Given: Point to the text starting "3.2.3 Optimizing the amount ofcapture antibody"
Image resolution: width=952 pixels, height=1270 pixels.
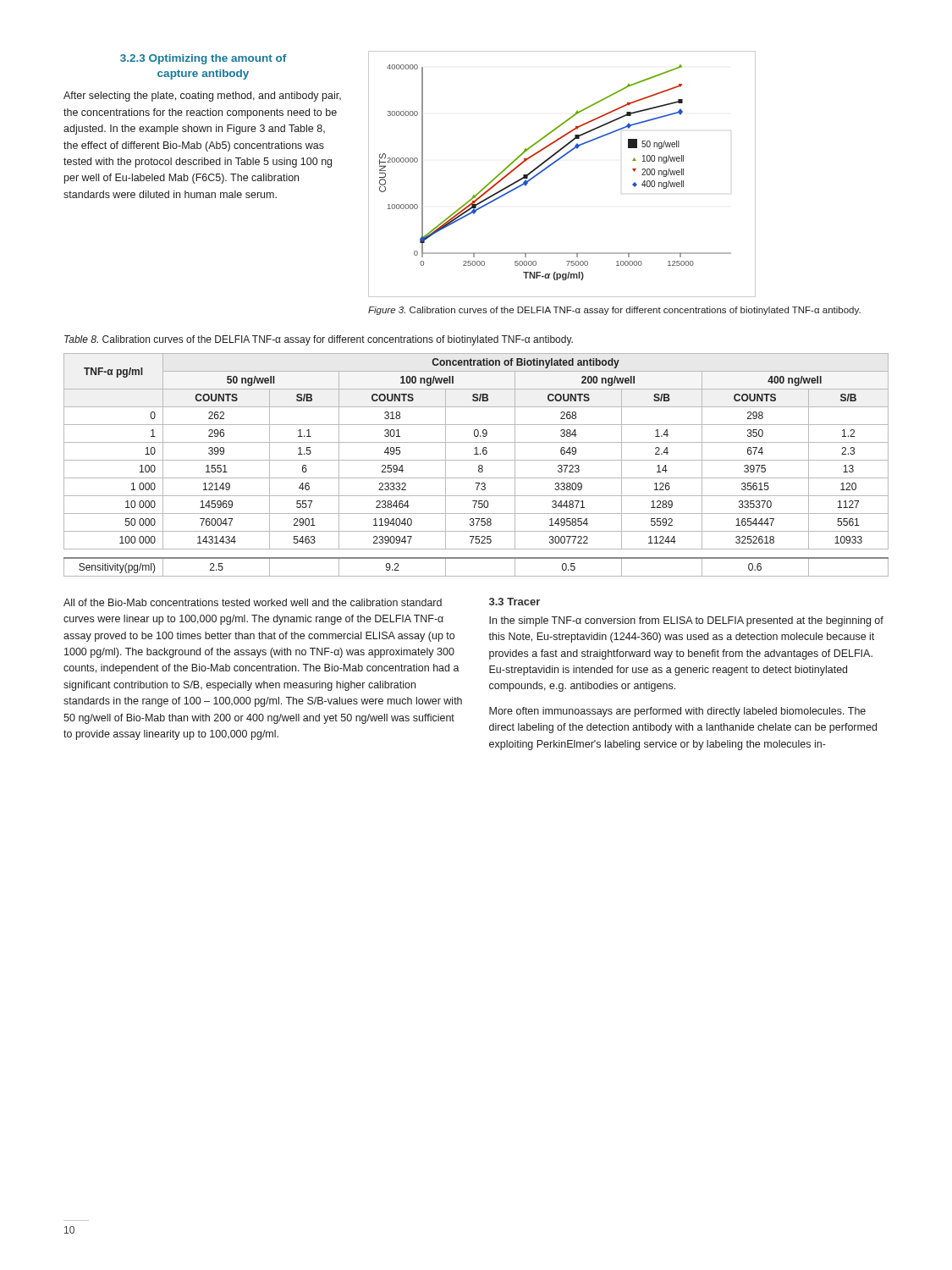Looking at the screenshot, I should tap(203, 66).
